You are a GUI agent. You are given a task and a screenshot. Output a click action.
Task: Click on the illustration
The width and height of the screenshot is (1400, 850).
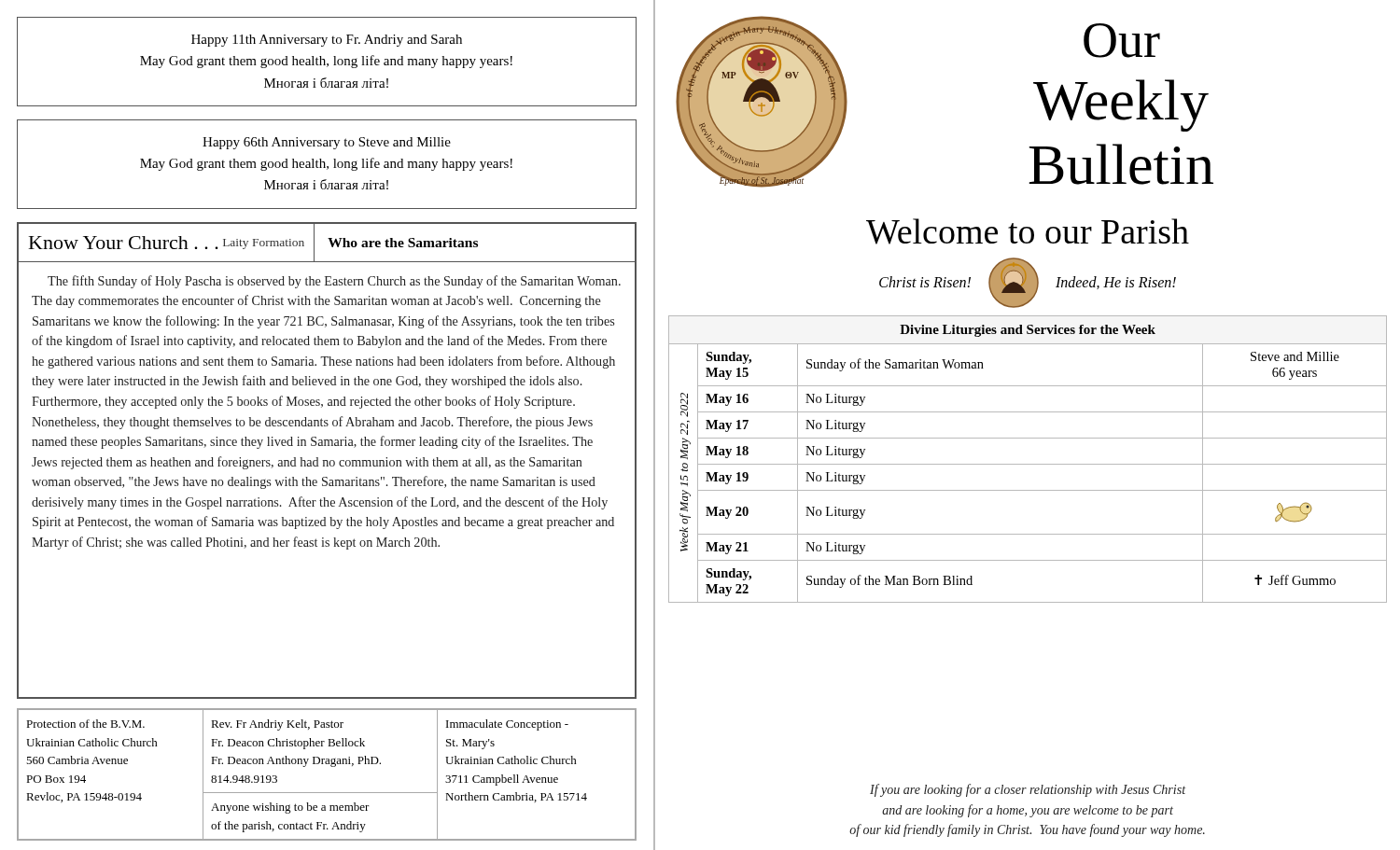click(x=762, y=104)
